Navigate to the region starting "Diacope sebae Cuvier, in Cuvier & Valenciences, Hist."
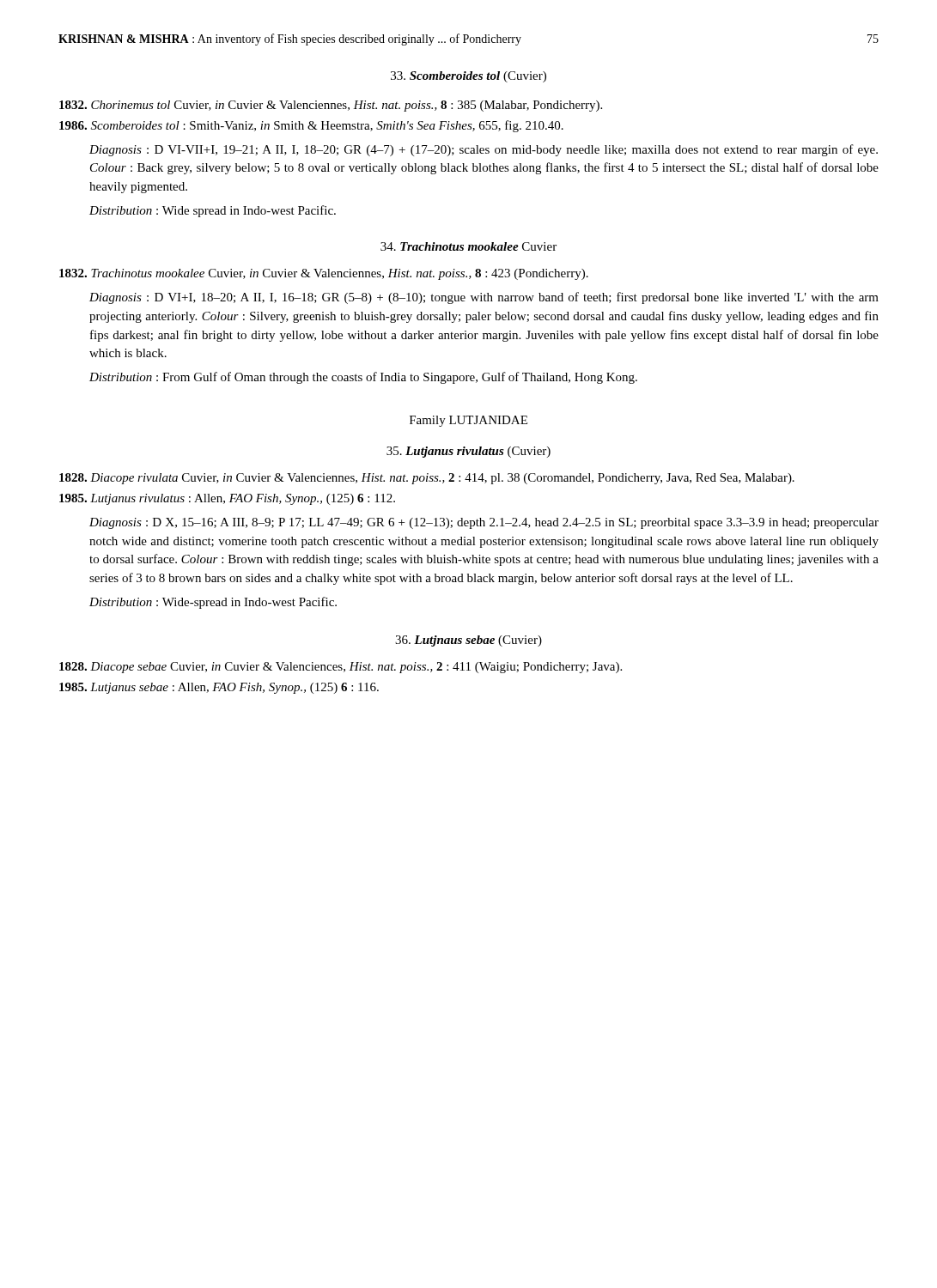Screen dimensions: 1288x937 pyautogui.click(x=341, y=667)
